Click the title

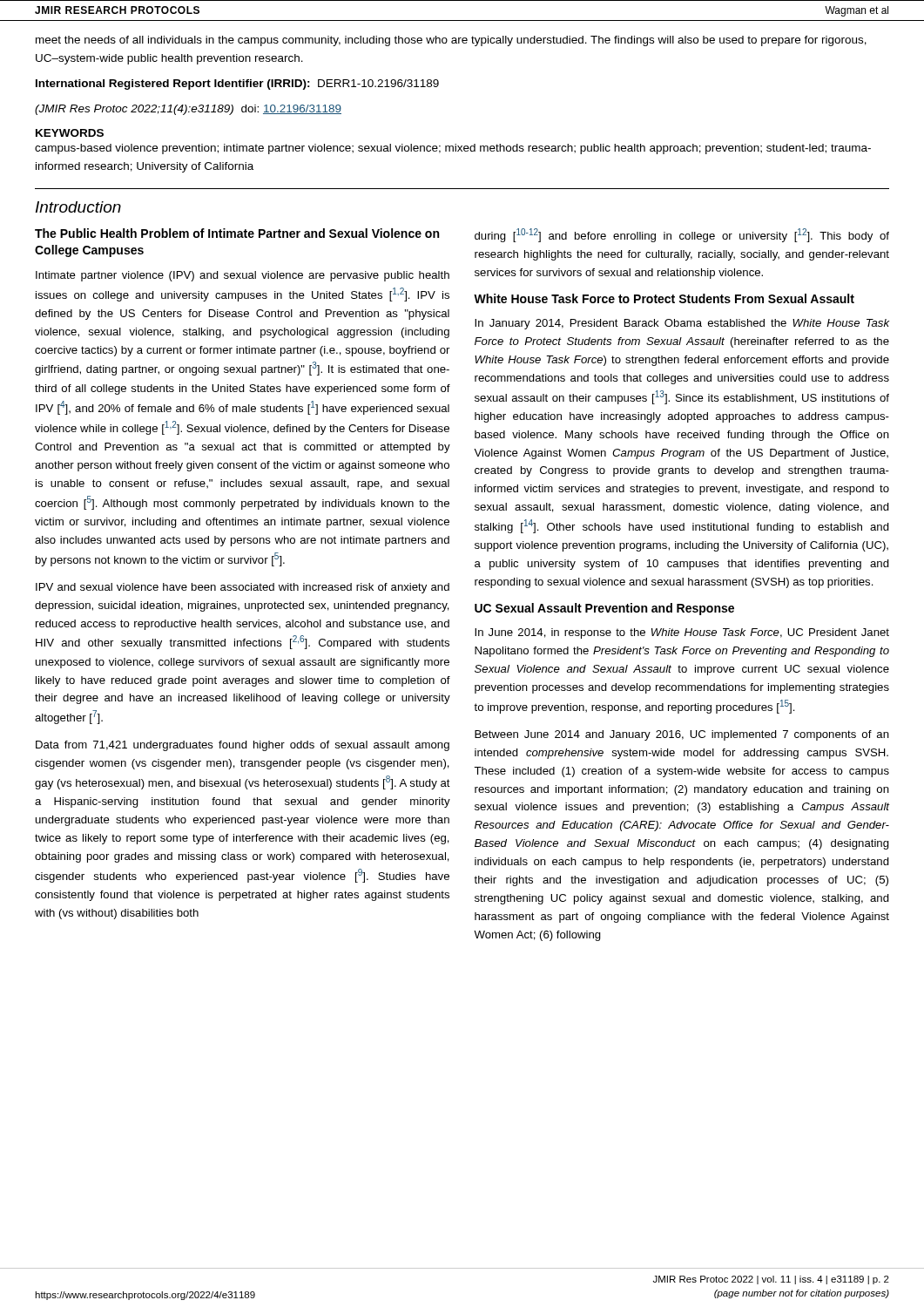tap(462, 207)
